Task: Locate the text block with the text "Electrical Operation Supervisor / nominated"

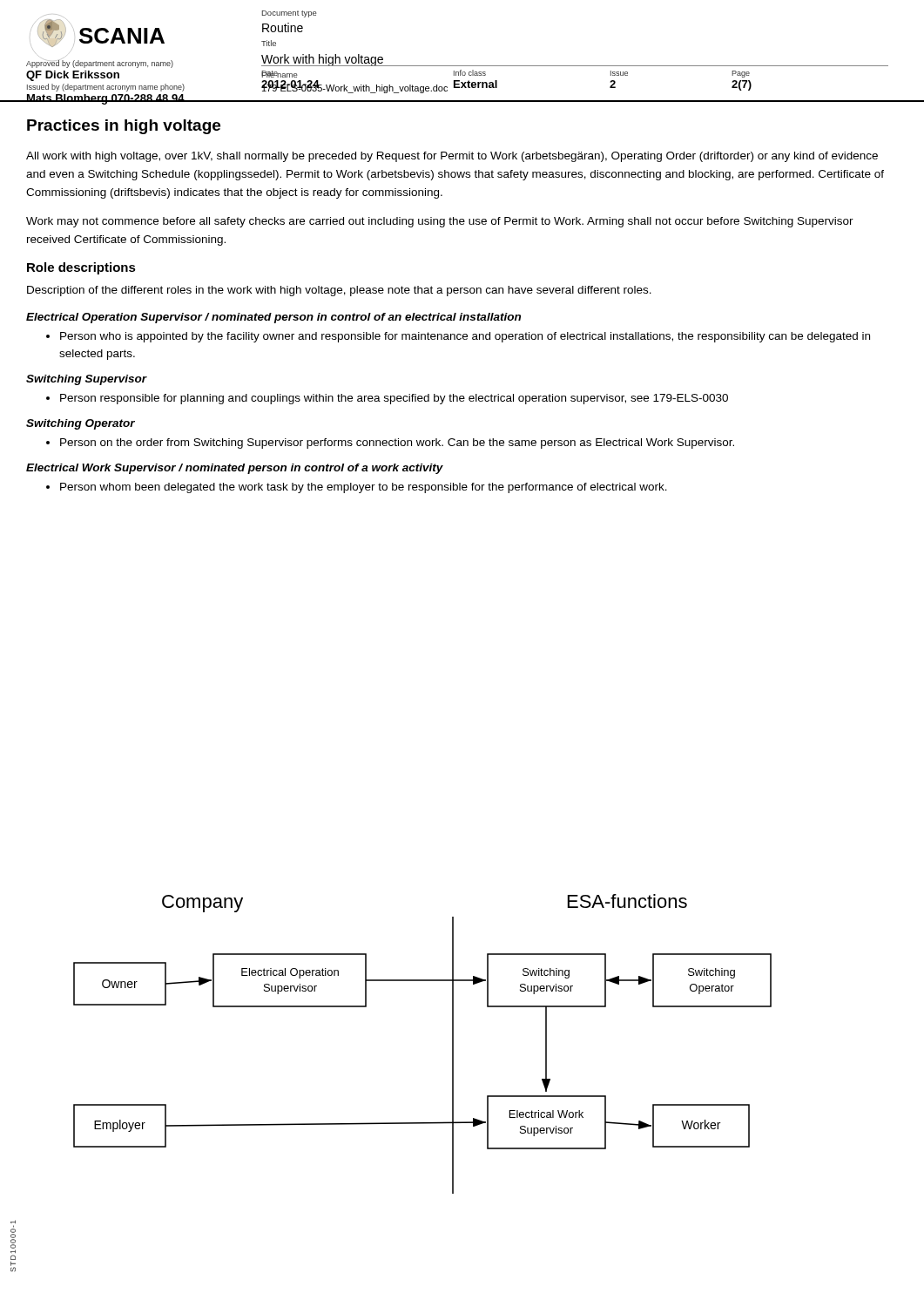Action: point(274,316)
